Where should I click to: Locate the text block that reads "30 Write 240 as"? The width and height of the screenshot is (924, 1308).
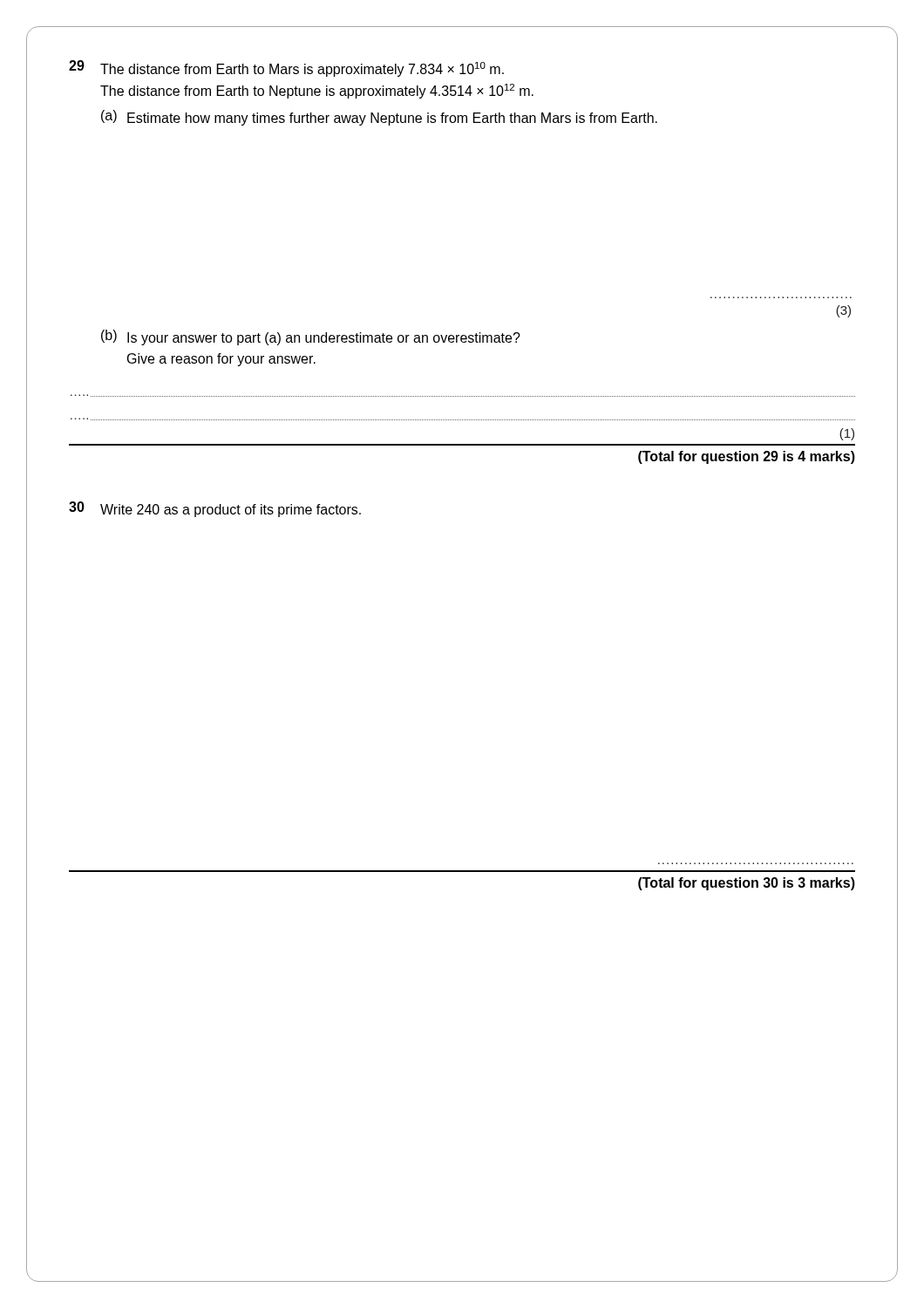pos(215,509)
